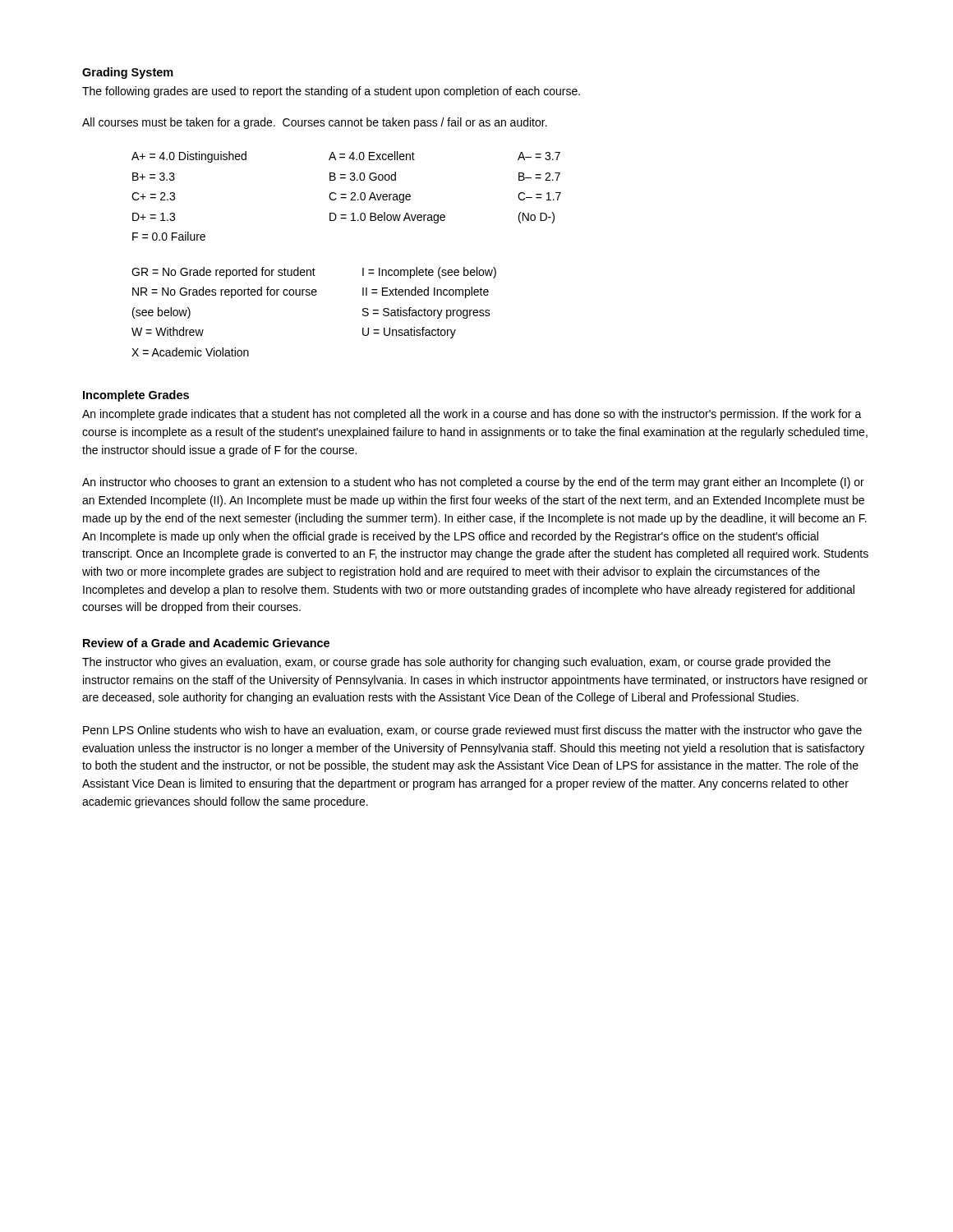The image size is (953, 1232).
Task: Click the passage that begins "All courses must be taken for"
Action: (315, 122)
